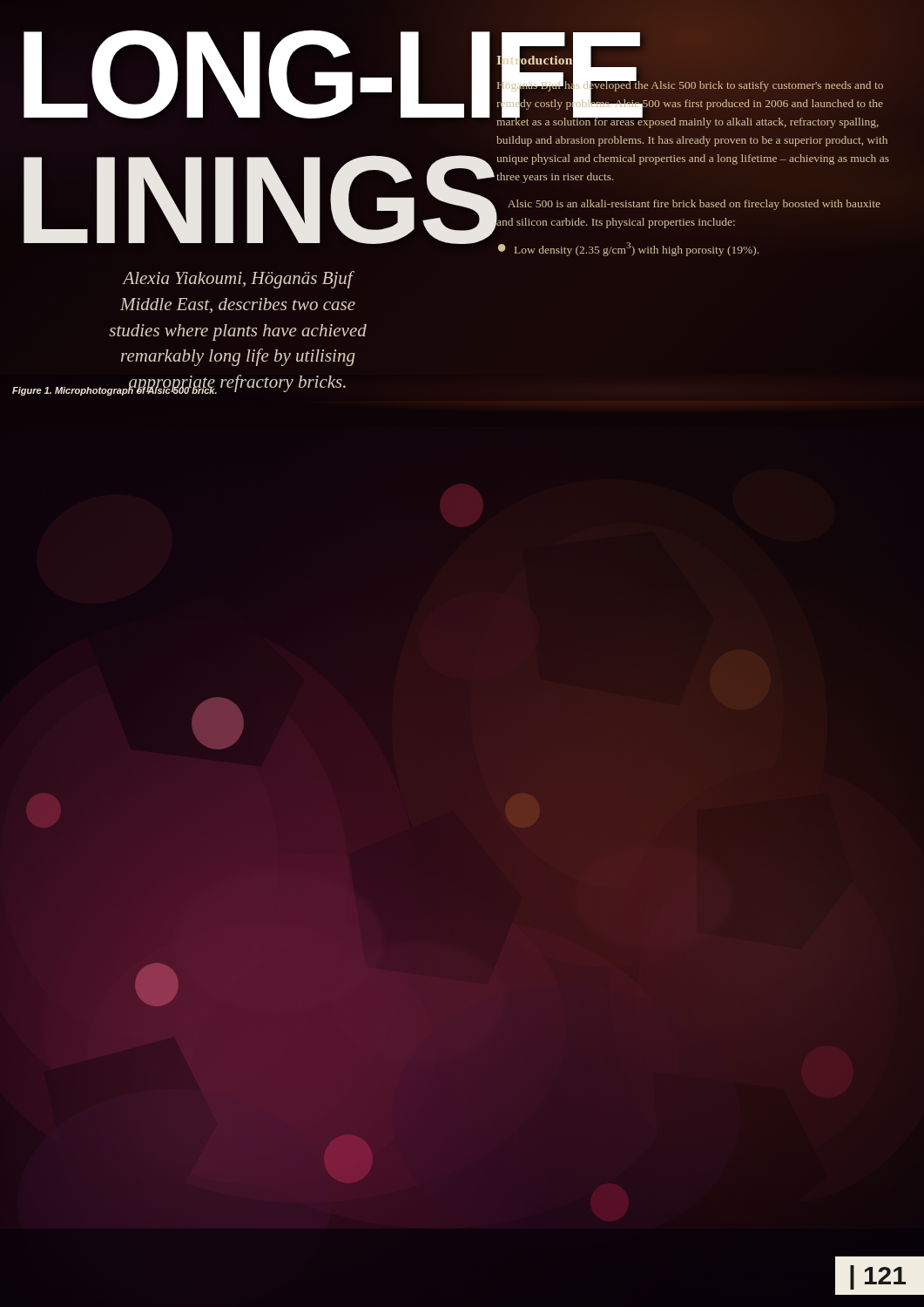Viewport: 924px width, 1307px height.
Task: Locate the title with the text "LONG-LIFE LININGS"
Action: (242, 138)
